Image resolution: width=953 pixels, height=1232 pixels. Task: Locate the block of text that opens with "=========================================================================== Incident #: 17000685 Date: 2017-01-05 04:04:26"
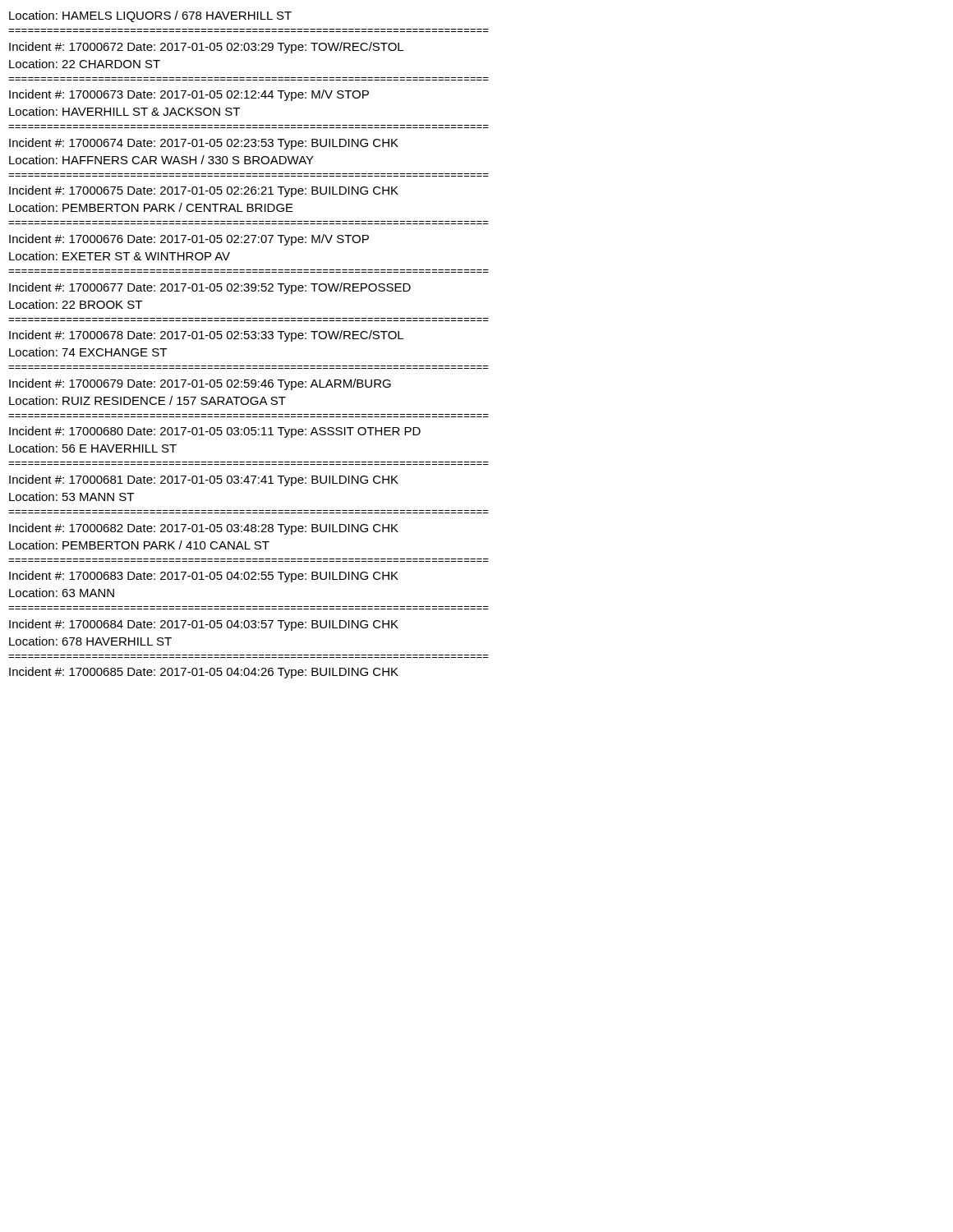476,665
